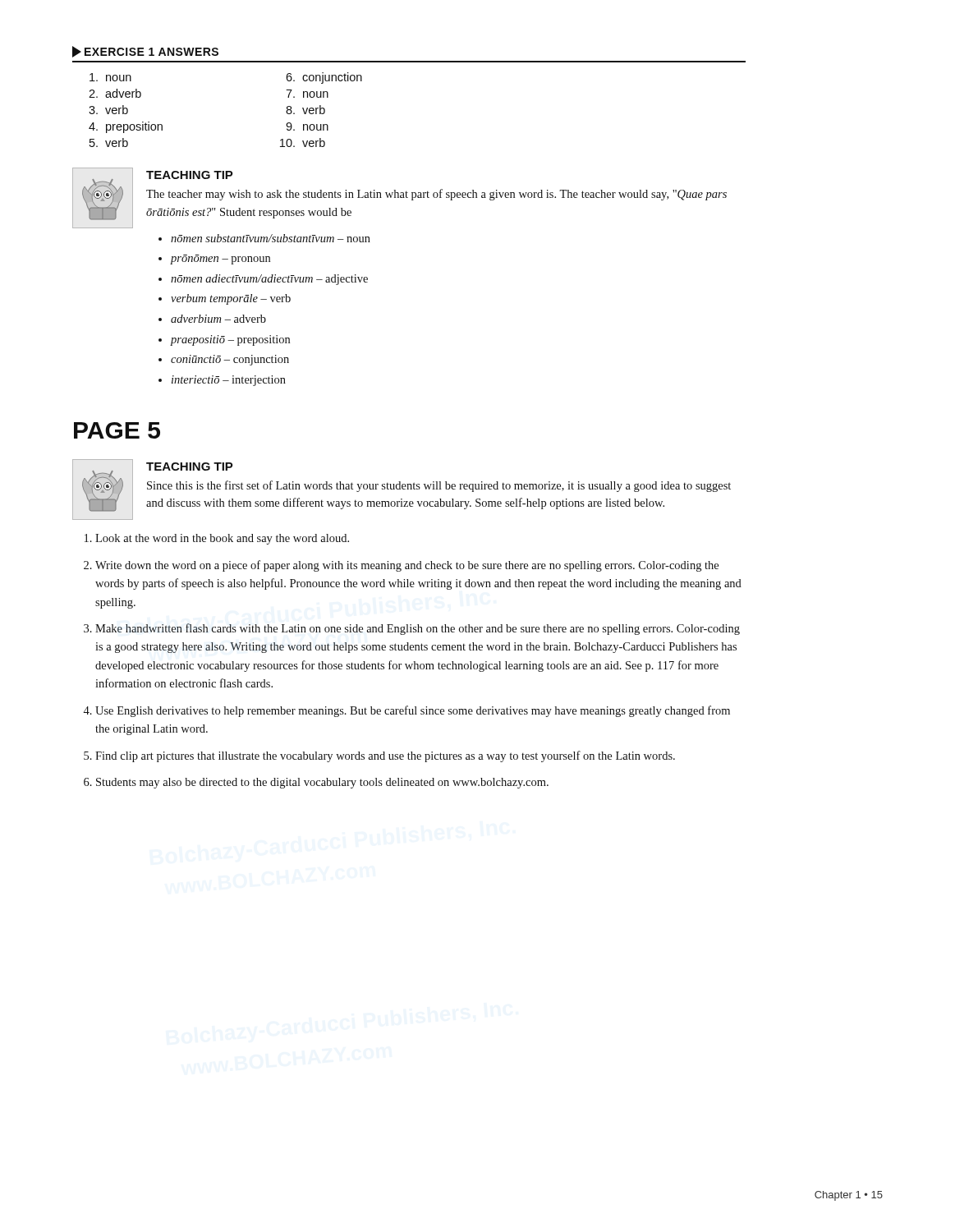Image resolution: width=955 pixels, height=1232 pixels.
Task: Click the passage that begins "noun 2.adverb 3.verb 4.preposition 5.verb"
Action: (107, 78)
